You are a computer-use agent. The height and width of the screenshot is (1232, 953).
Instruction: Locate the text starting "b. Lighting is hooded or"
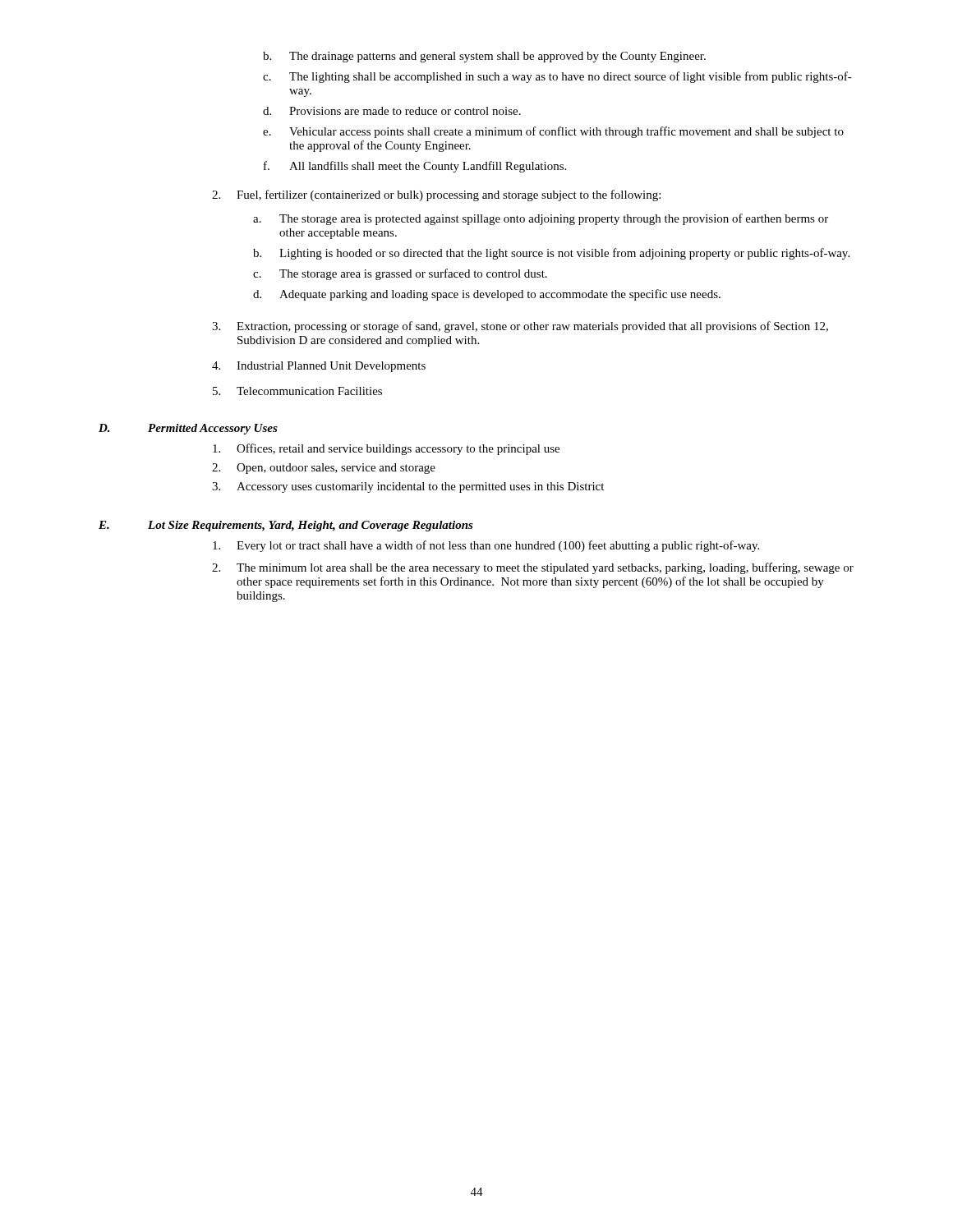554,253
